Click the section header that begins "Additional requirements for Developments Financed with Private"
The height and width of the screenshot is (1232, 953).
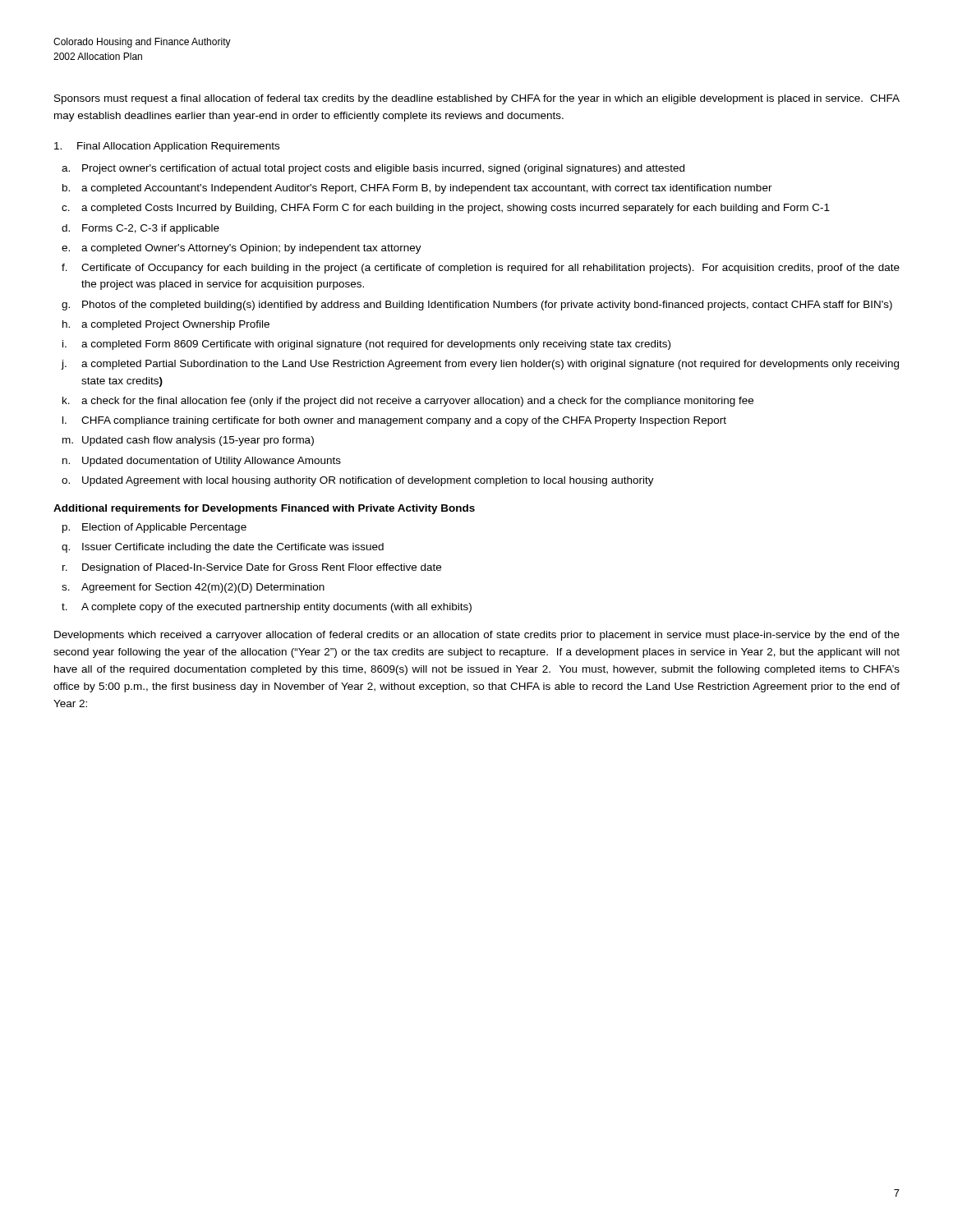click(x=264, y=508)
